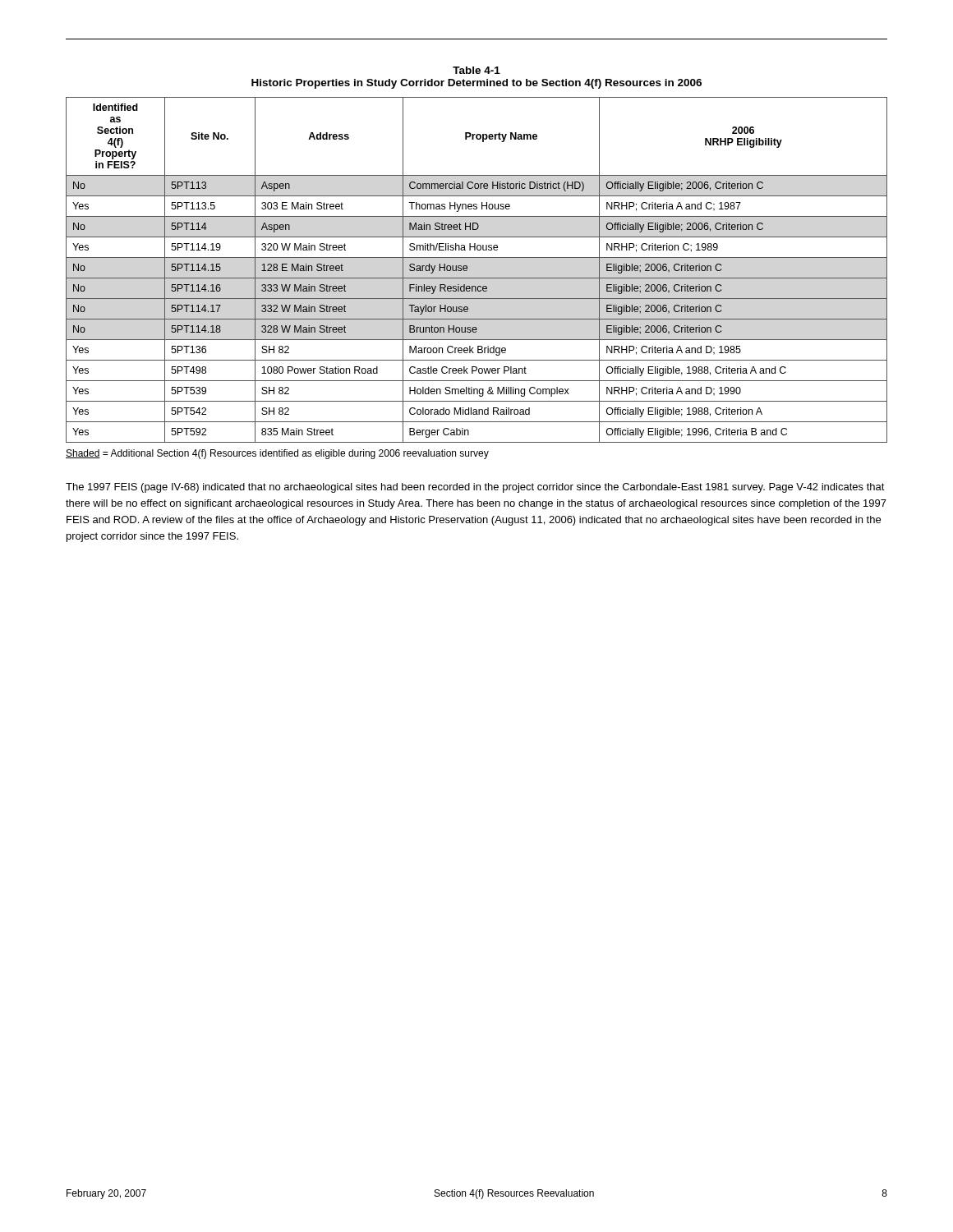Locate the caption with the text "Table 4-1 Historic"

coord(476,76)
